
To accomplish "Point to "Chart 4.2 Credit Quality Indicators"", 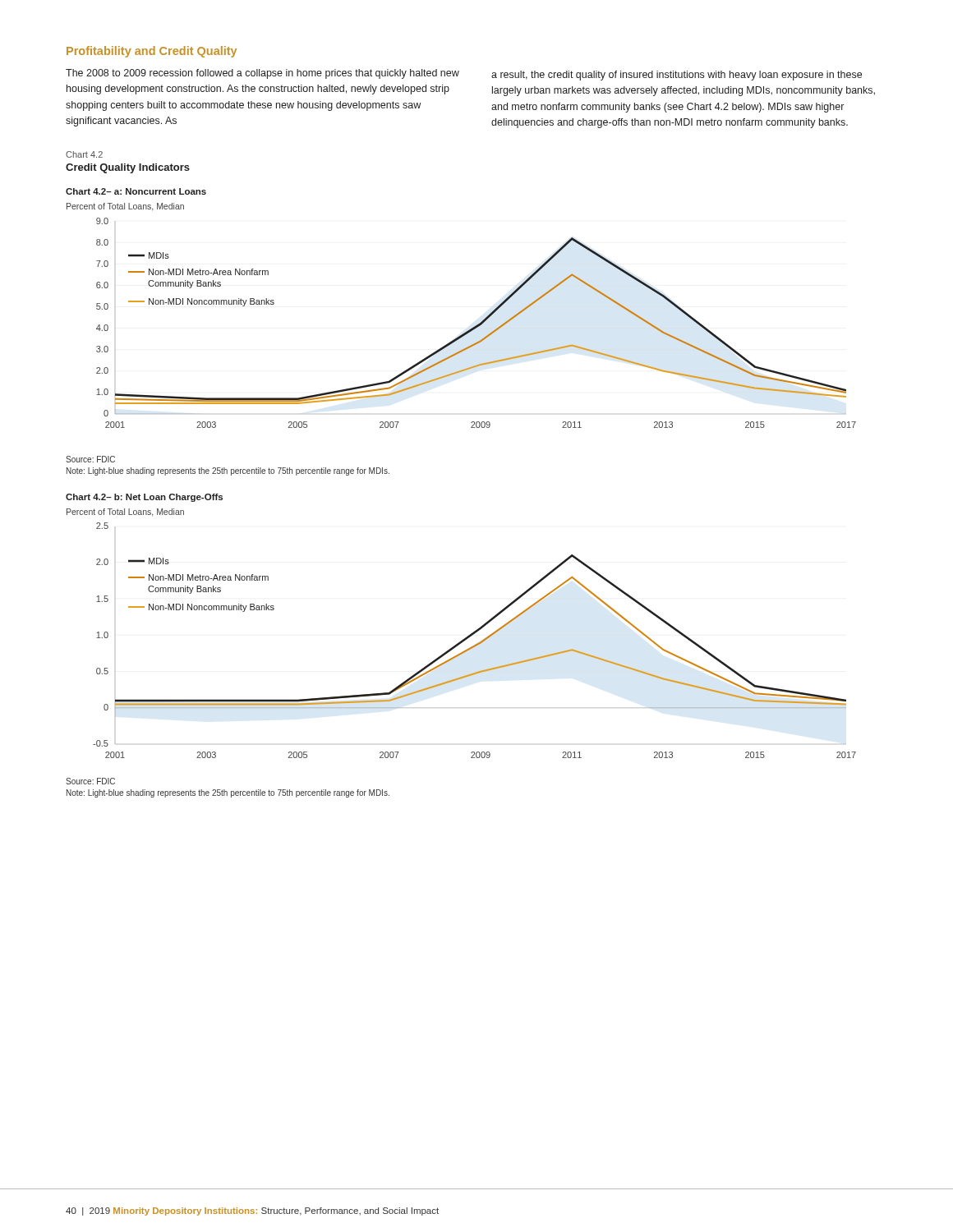I will [x=84, y=154].
